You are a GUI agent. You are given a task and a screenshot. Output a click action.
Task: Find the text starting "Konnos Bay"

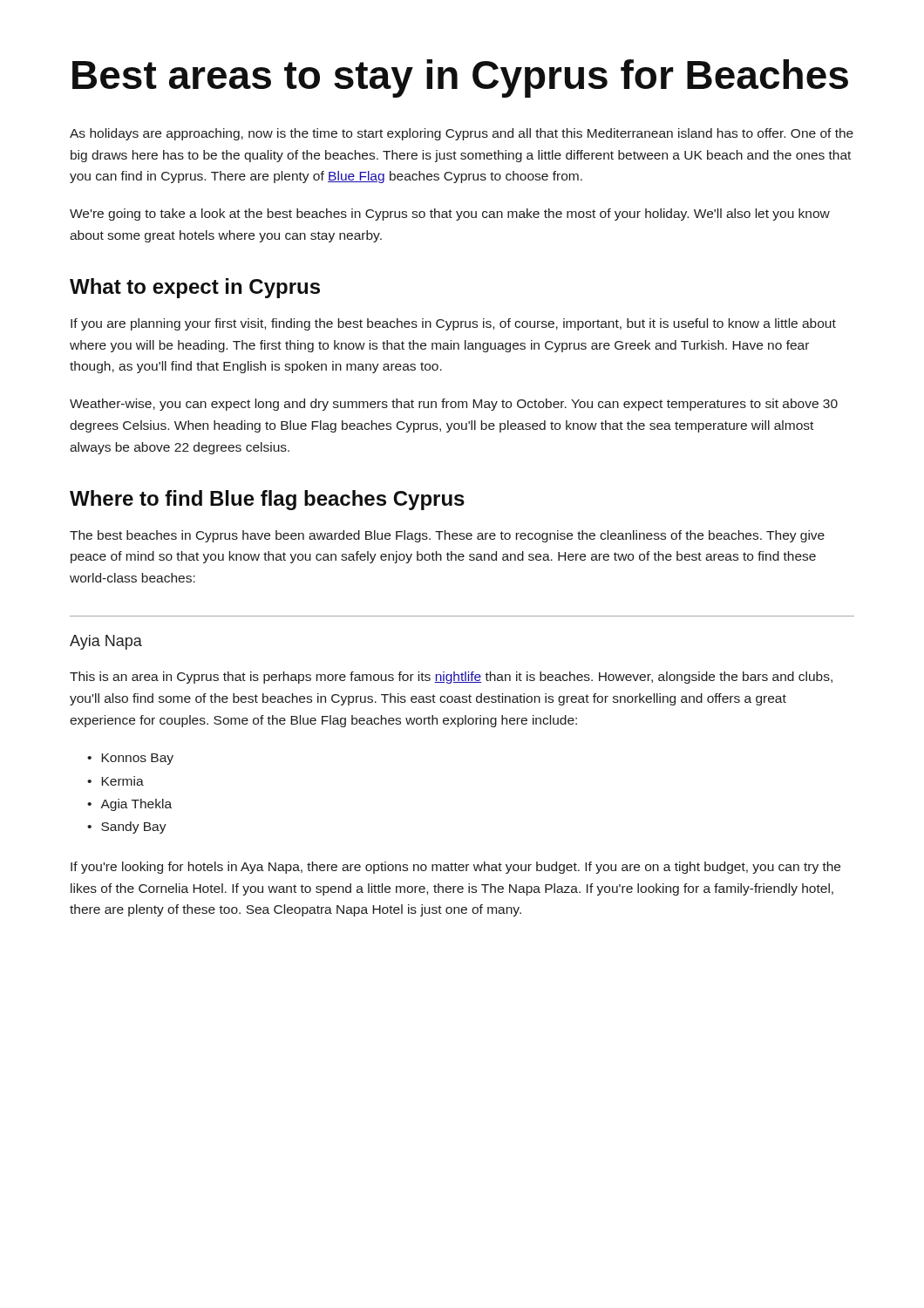(x=137, y=758)
